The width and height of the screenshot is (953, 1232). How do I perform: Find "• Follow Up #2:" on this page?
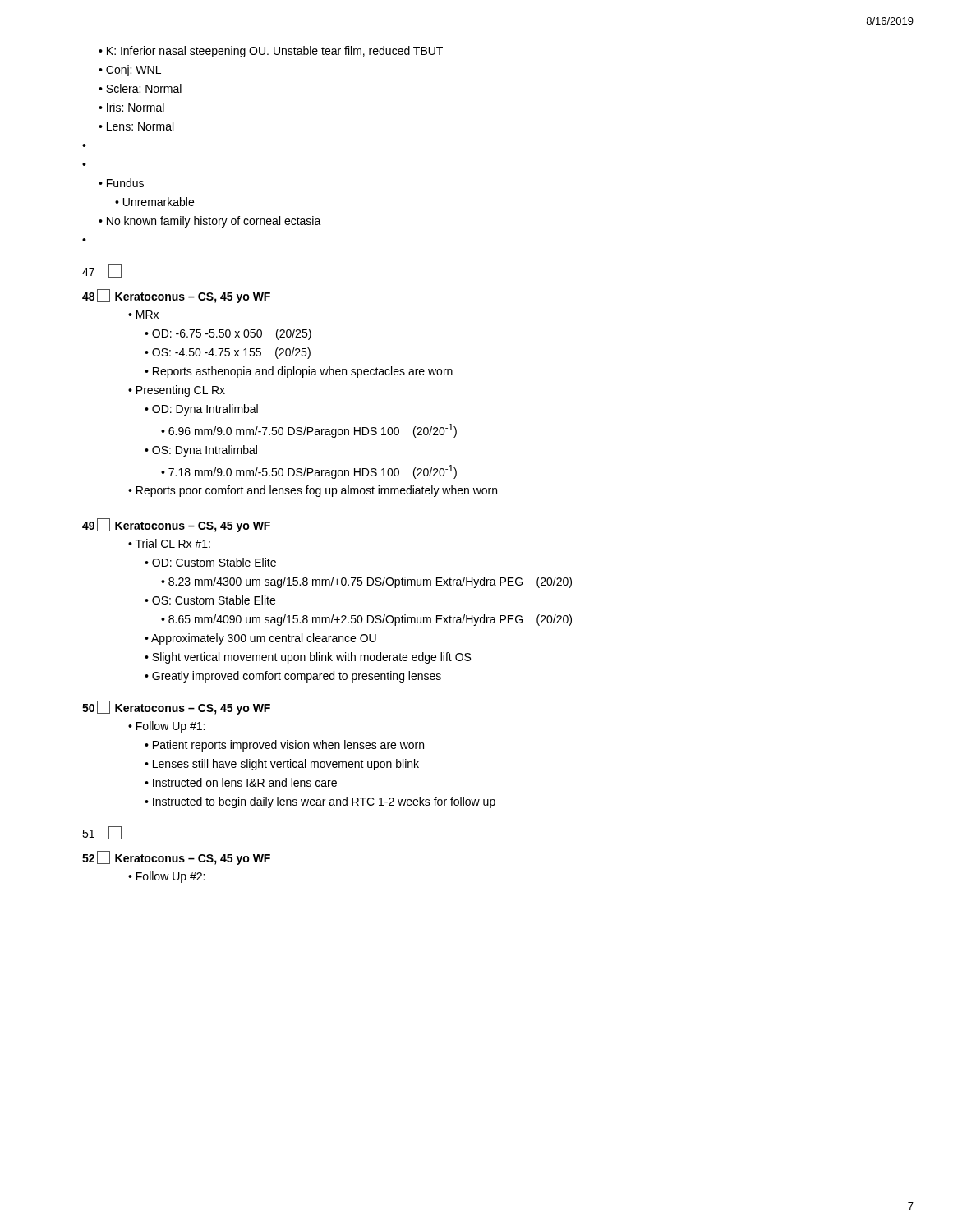click(167, 877)
